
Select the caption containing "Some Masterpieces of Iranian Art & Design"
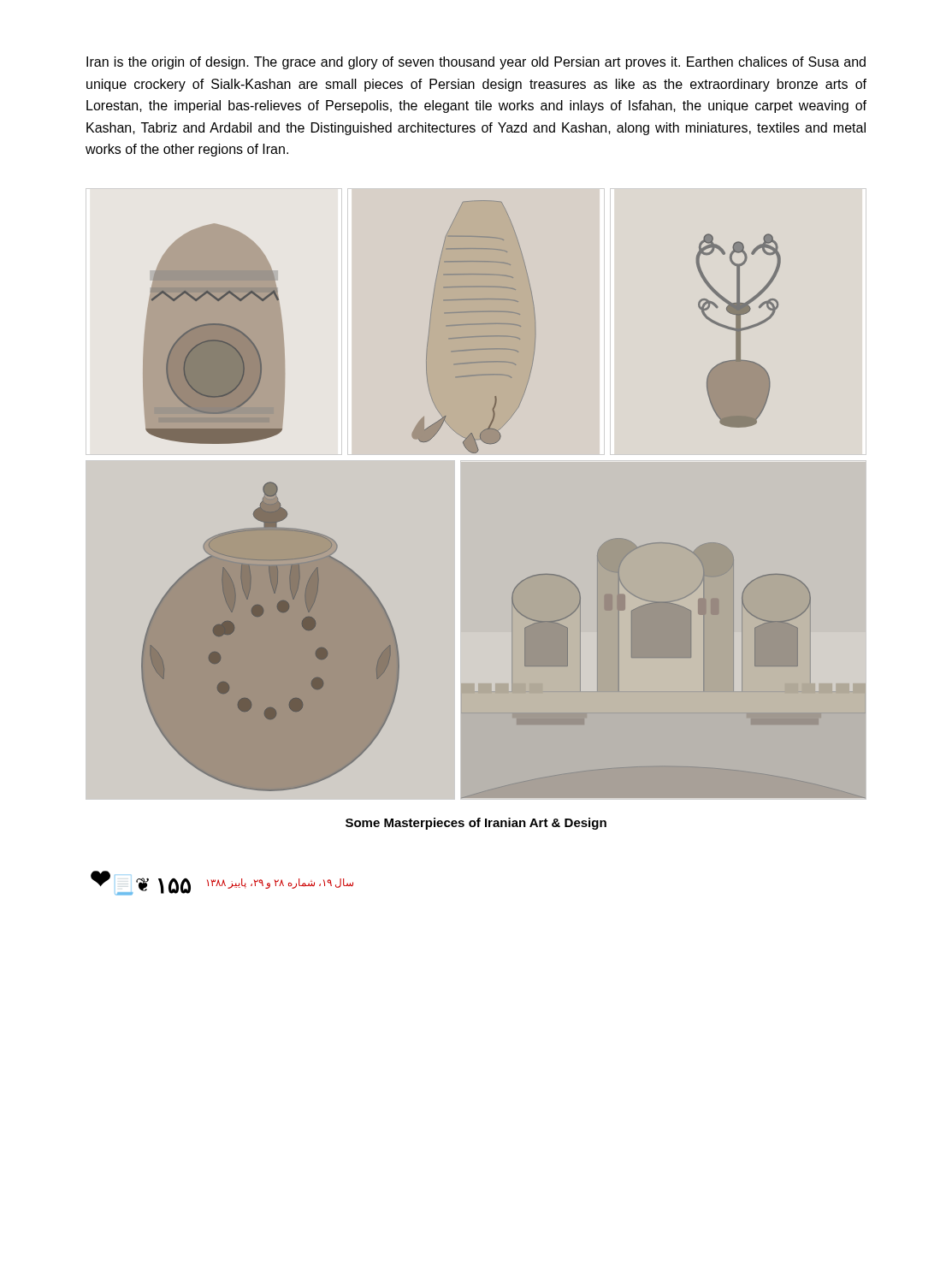click(x=476, y=822)
